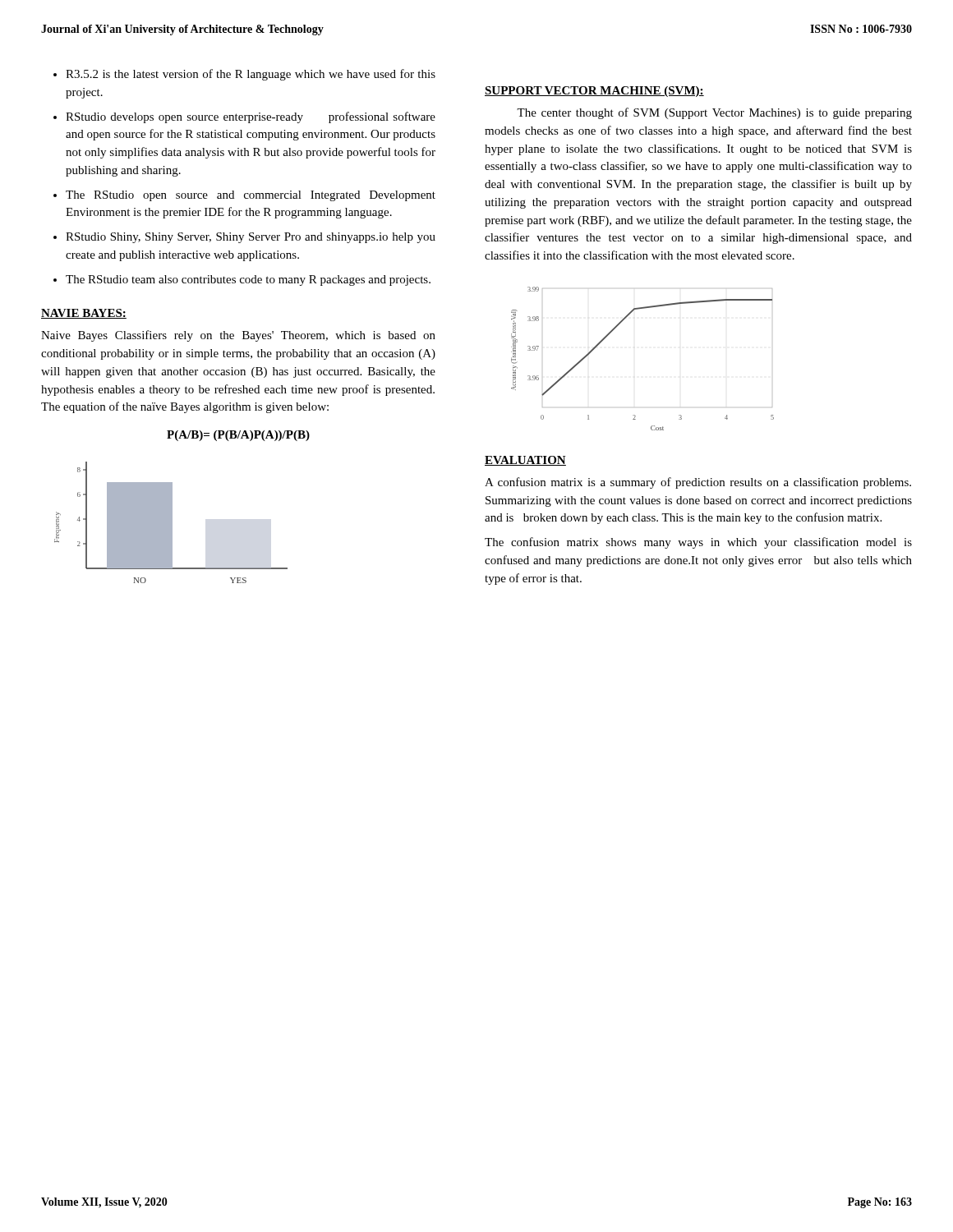Point to the block beginning "The RStudio open source and commercial"
This screenshot has width=953, height=1232.
point(251,203)
